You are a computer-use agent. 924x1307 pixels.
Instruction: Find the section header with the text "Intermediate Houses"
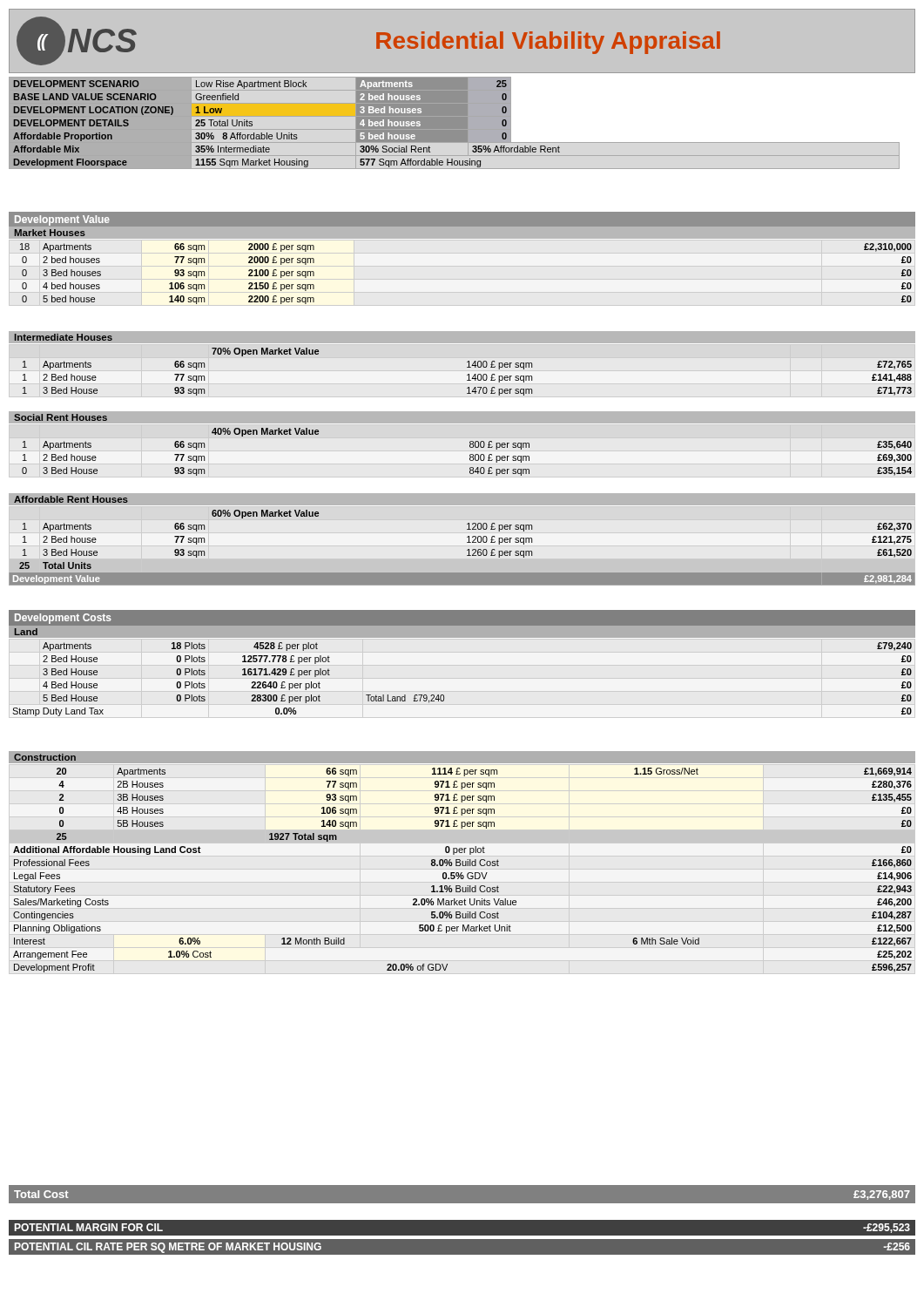pos(63,337)
